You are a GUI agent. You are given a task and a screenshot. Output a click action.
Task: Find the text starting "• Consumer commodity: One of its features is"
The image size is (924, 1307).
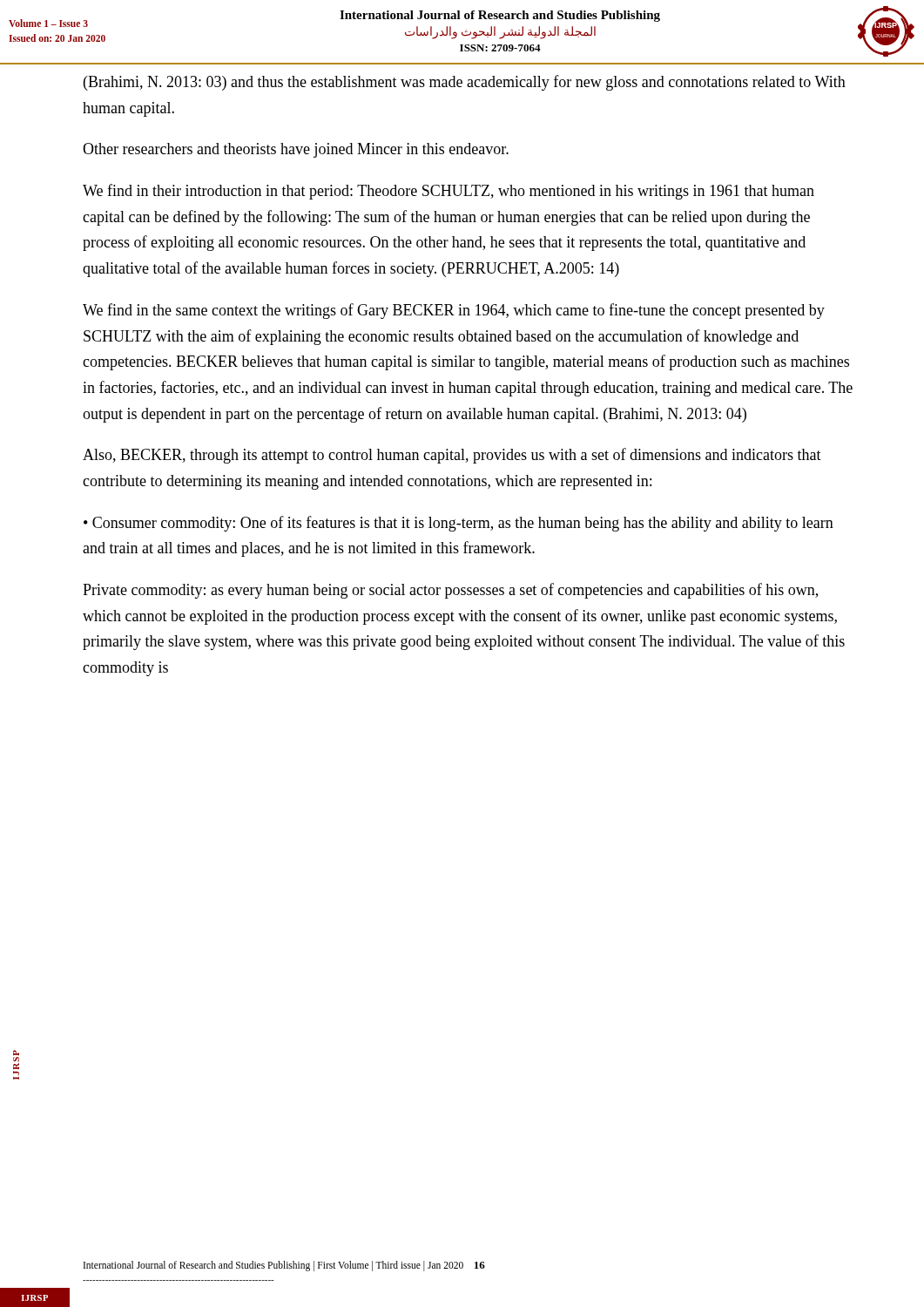coord(458,535)
